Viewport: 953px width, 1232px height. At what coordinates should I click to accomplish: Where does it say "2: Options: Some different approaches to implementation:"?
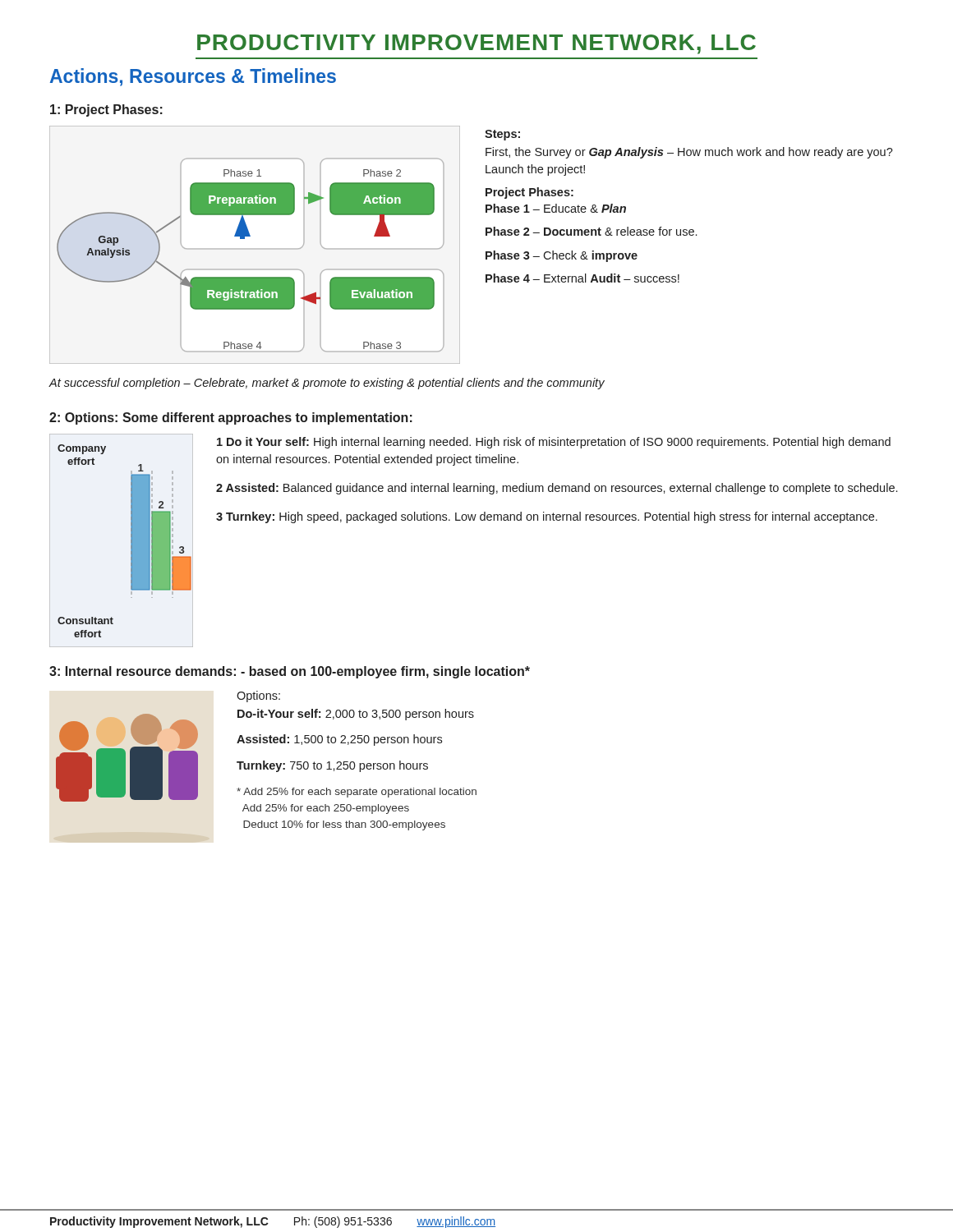click(x=231, y=417)
